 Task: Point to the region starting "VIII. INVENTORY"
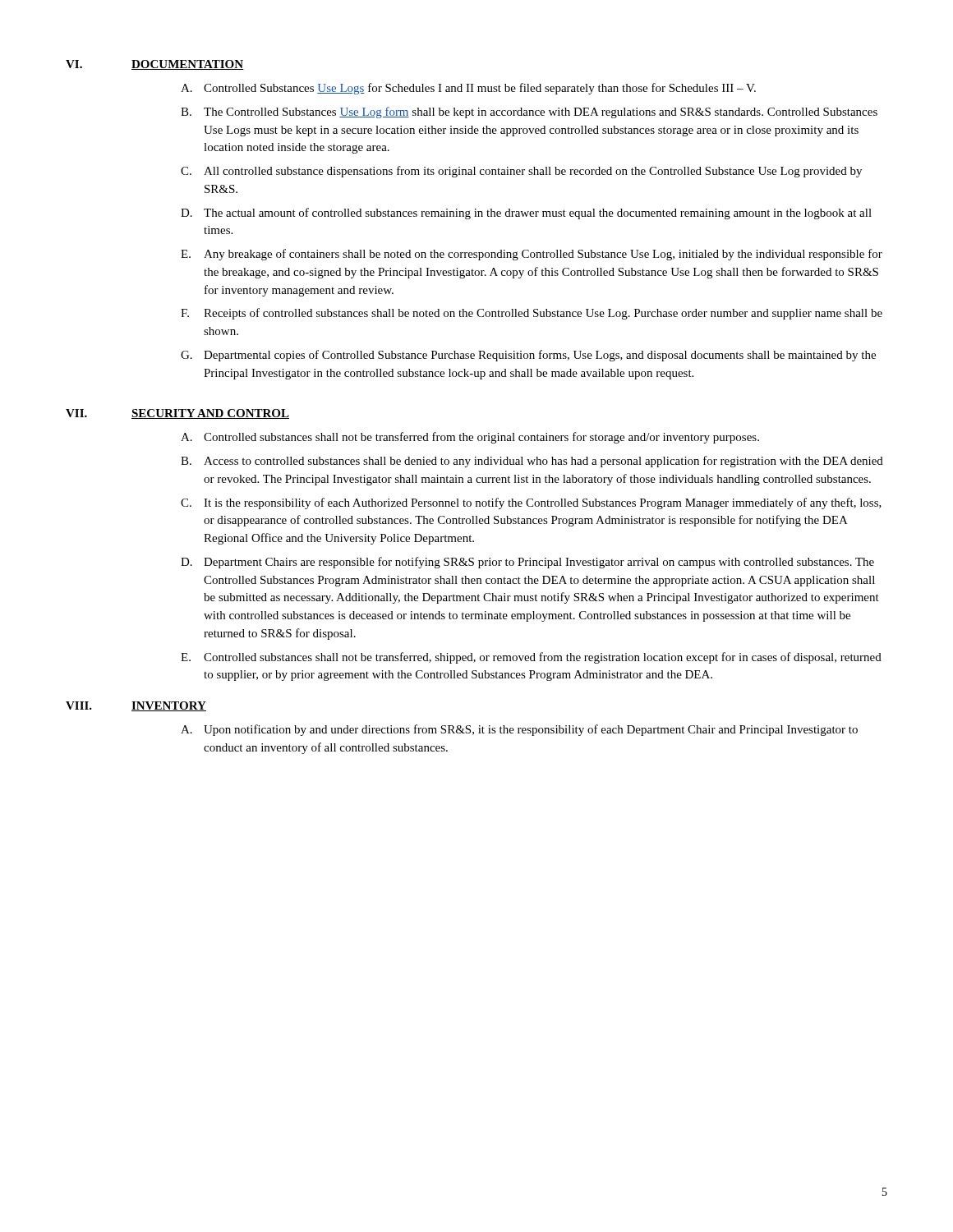pyautogui.click(x=136, y=706)
